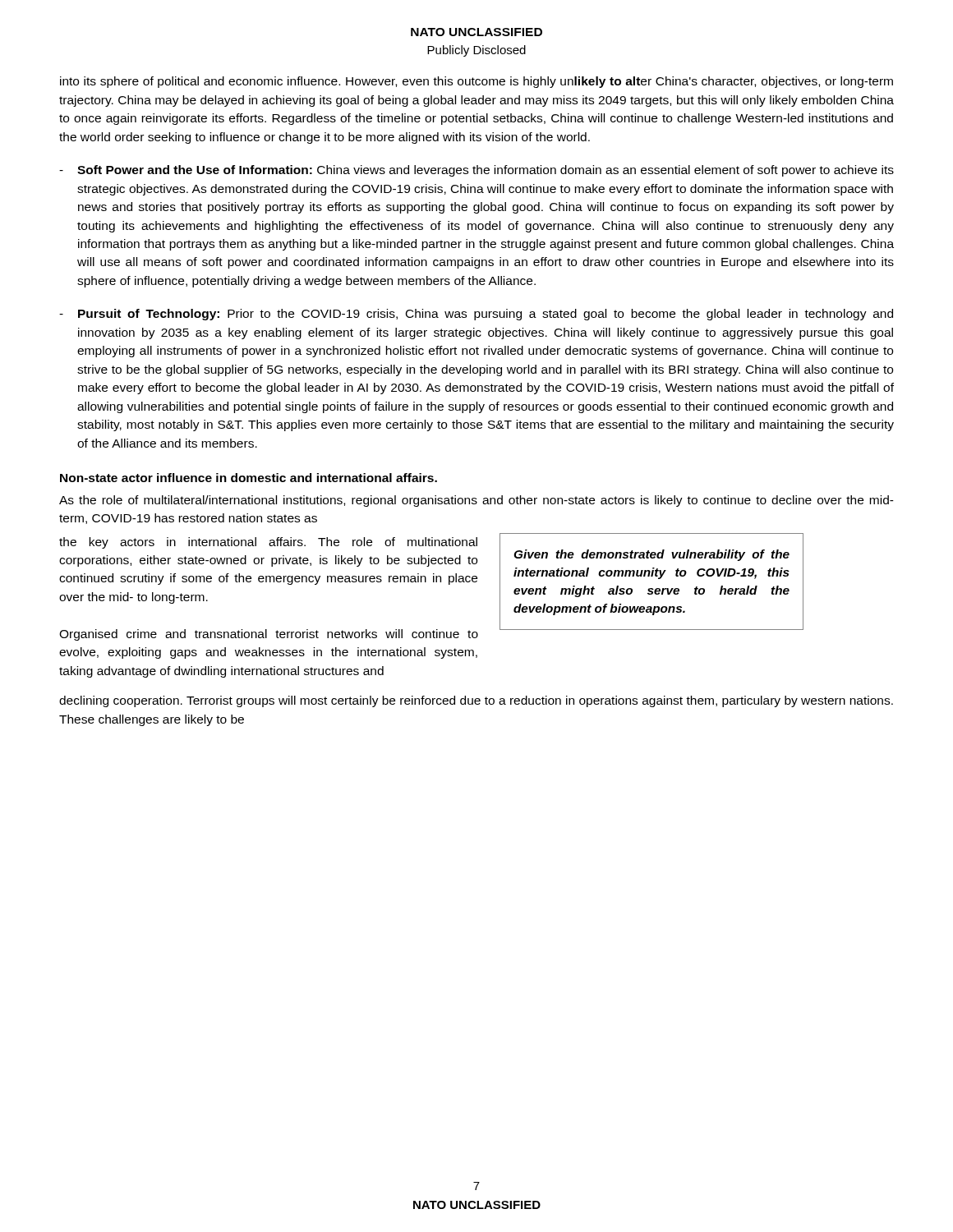Navigate to the text starting "- Soft Power and the"
The height and width of the screenshot is (1232, 953).
(476, 226)
